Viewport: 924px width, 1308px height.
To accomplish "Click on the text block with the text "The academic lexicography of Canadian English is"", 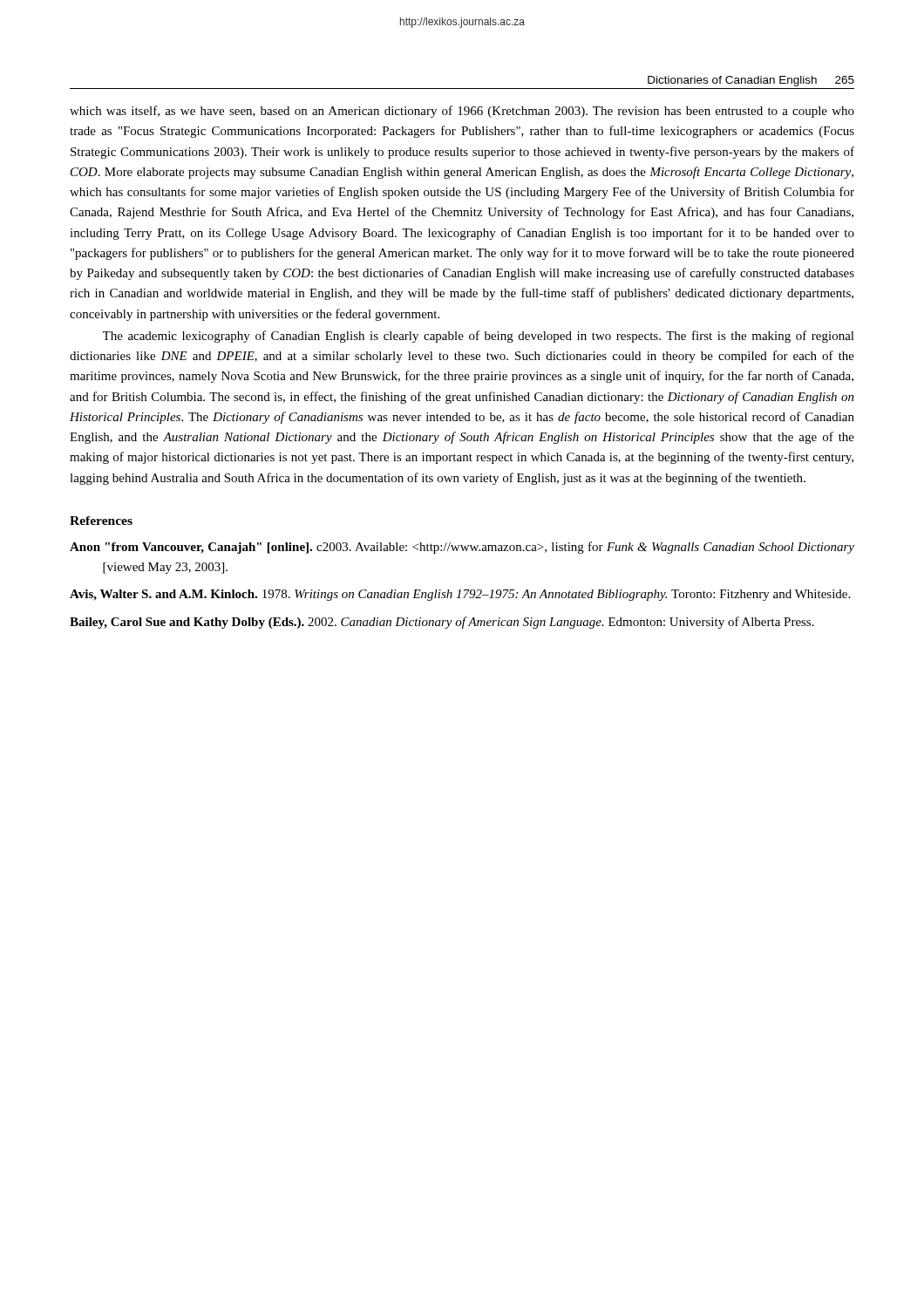I will (x=462, y=406).
